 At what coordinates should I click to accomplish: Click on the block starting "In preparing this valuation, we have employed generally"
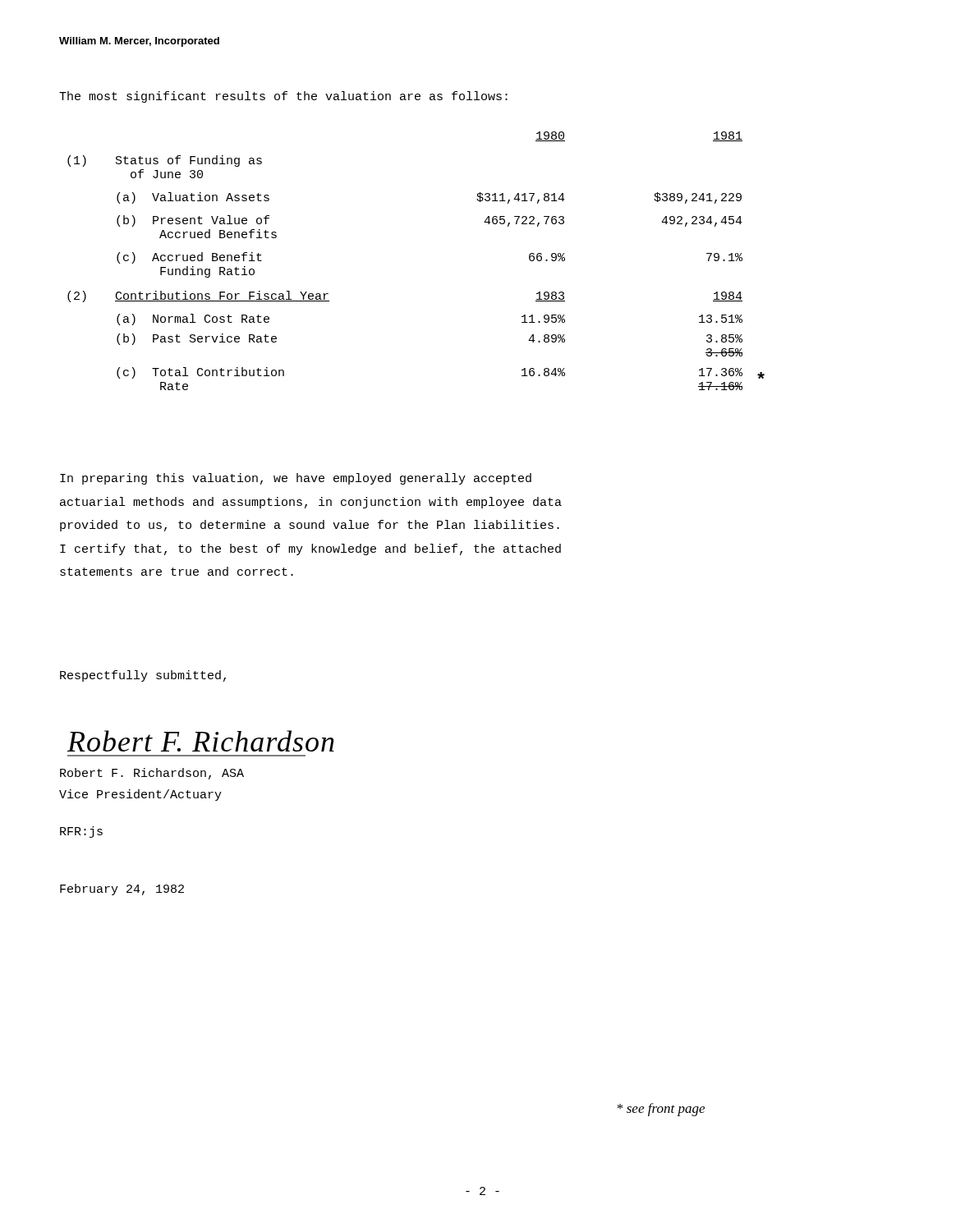pos(310,526)
